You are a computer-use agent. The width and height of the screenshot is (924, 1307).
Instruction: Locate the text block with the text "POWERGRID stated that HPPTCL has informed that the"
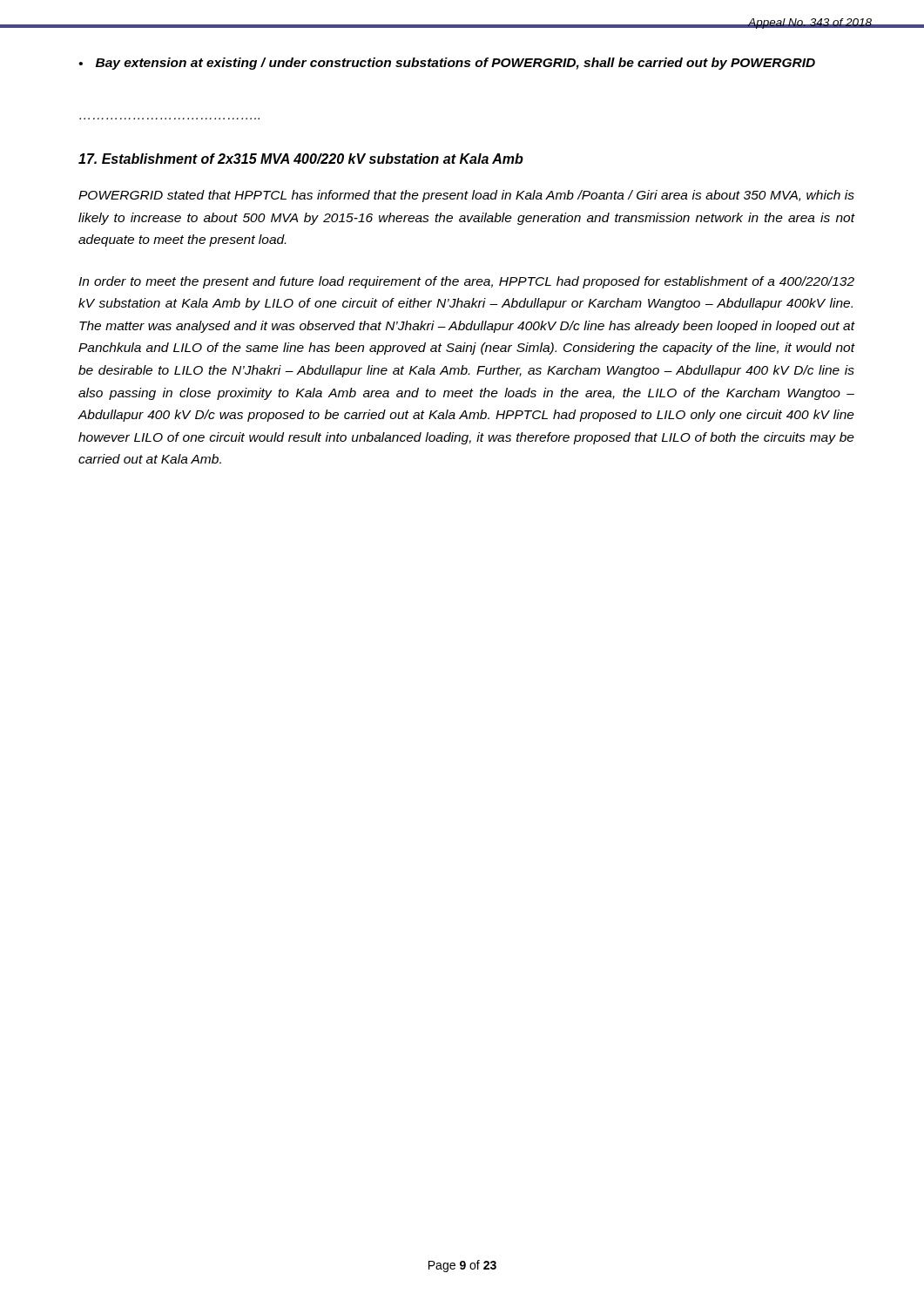[x=466, y=217]
